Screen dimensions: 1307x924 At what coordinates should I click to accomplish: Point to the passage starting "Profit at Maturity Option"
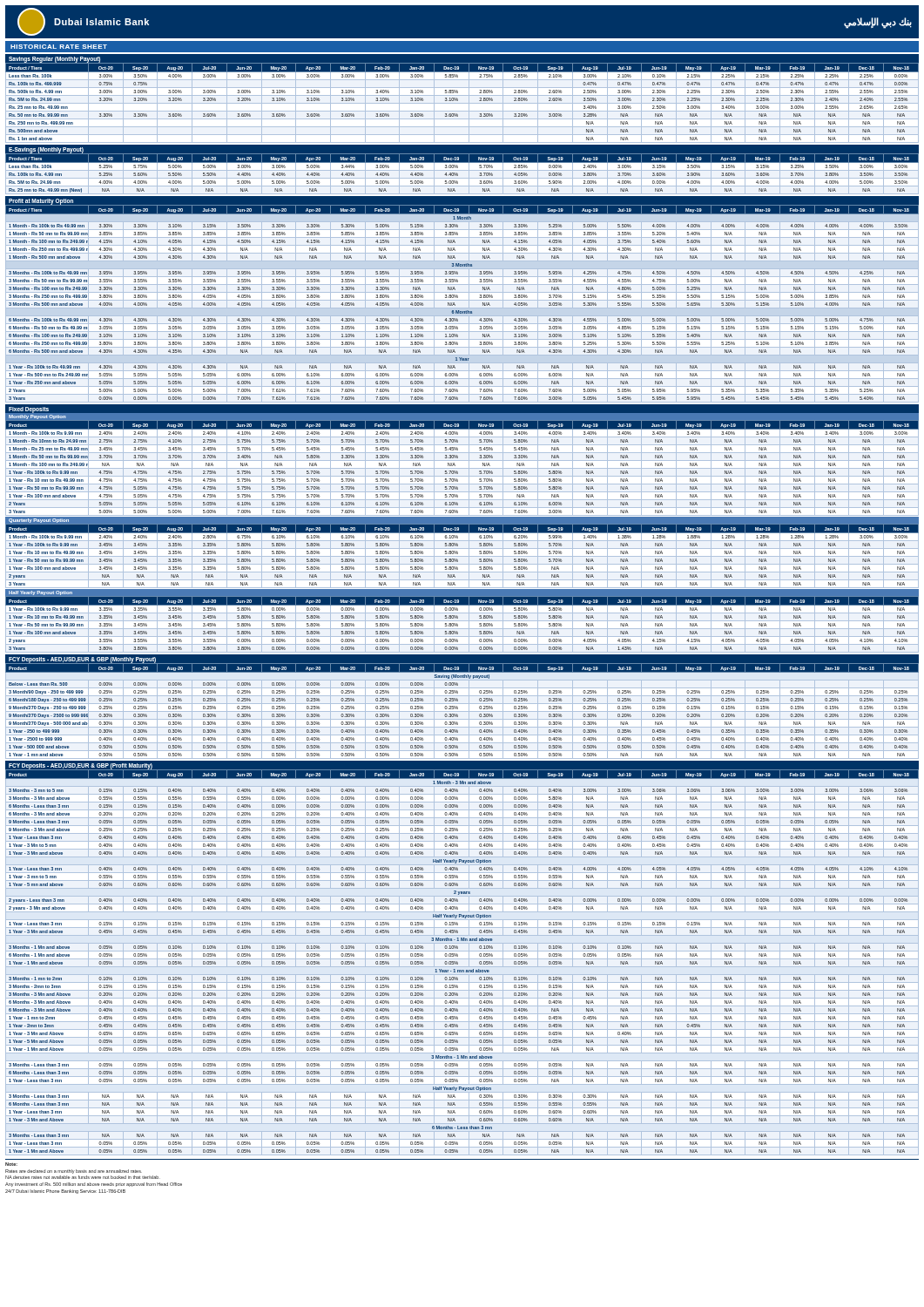41,200
